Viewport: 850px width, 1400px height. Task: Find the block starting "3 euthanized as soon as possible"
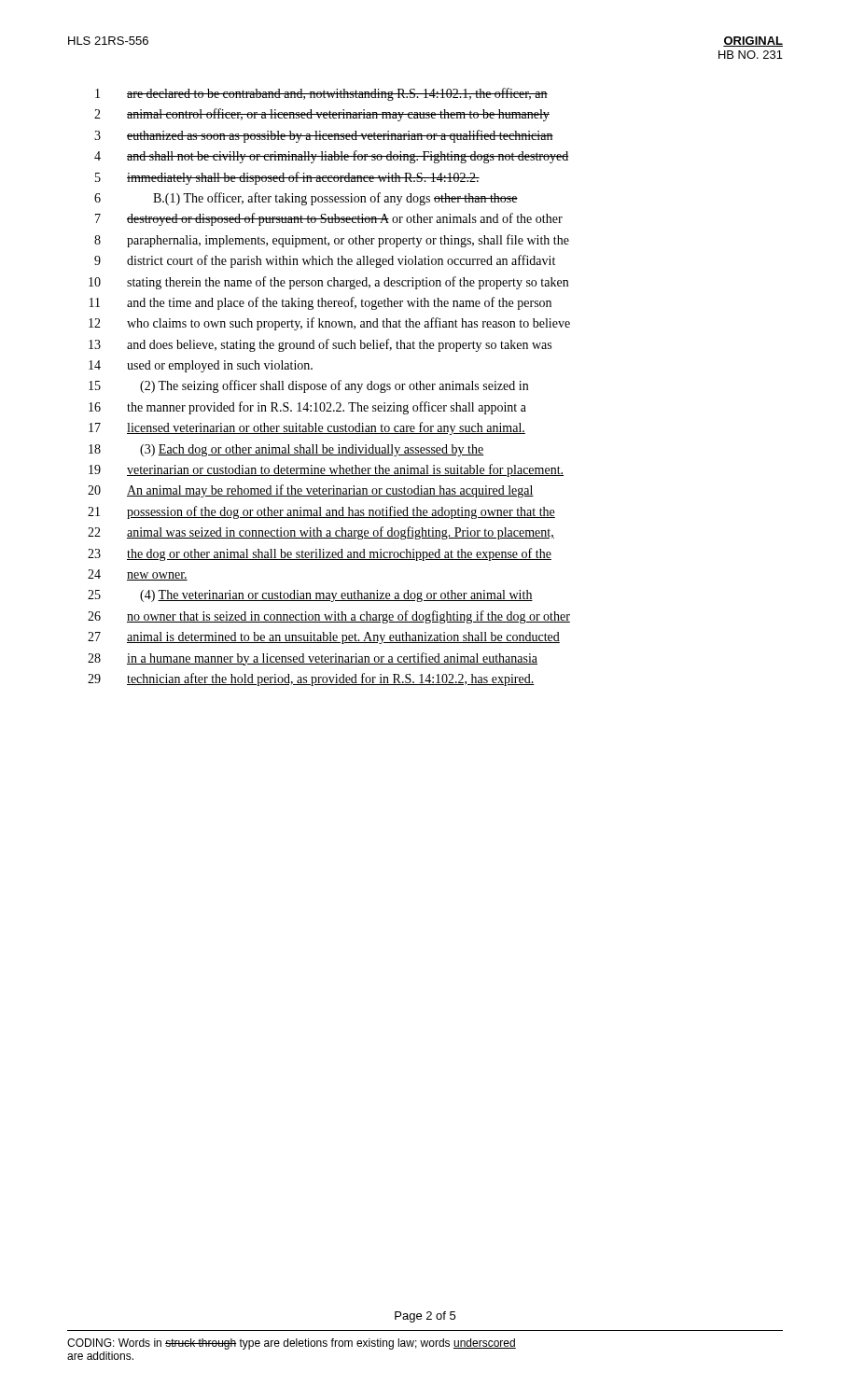tap(425, 136)
